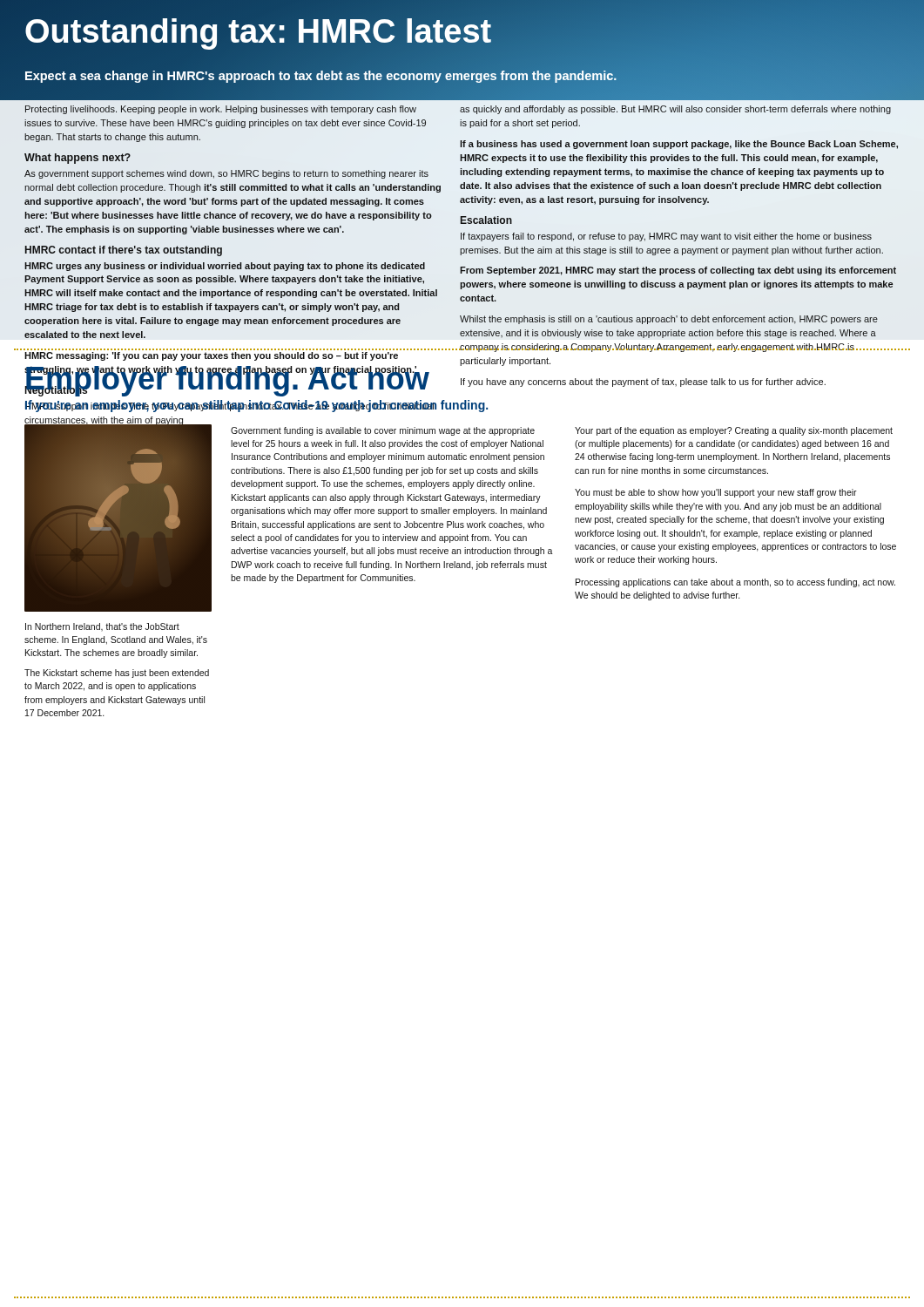Click the passage that begins "If you have"
Viewport: 924px width, 1307px height.
tap(680, 382)
